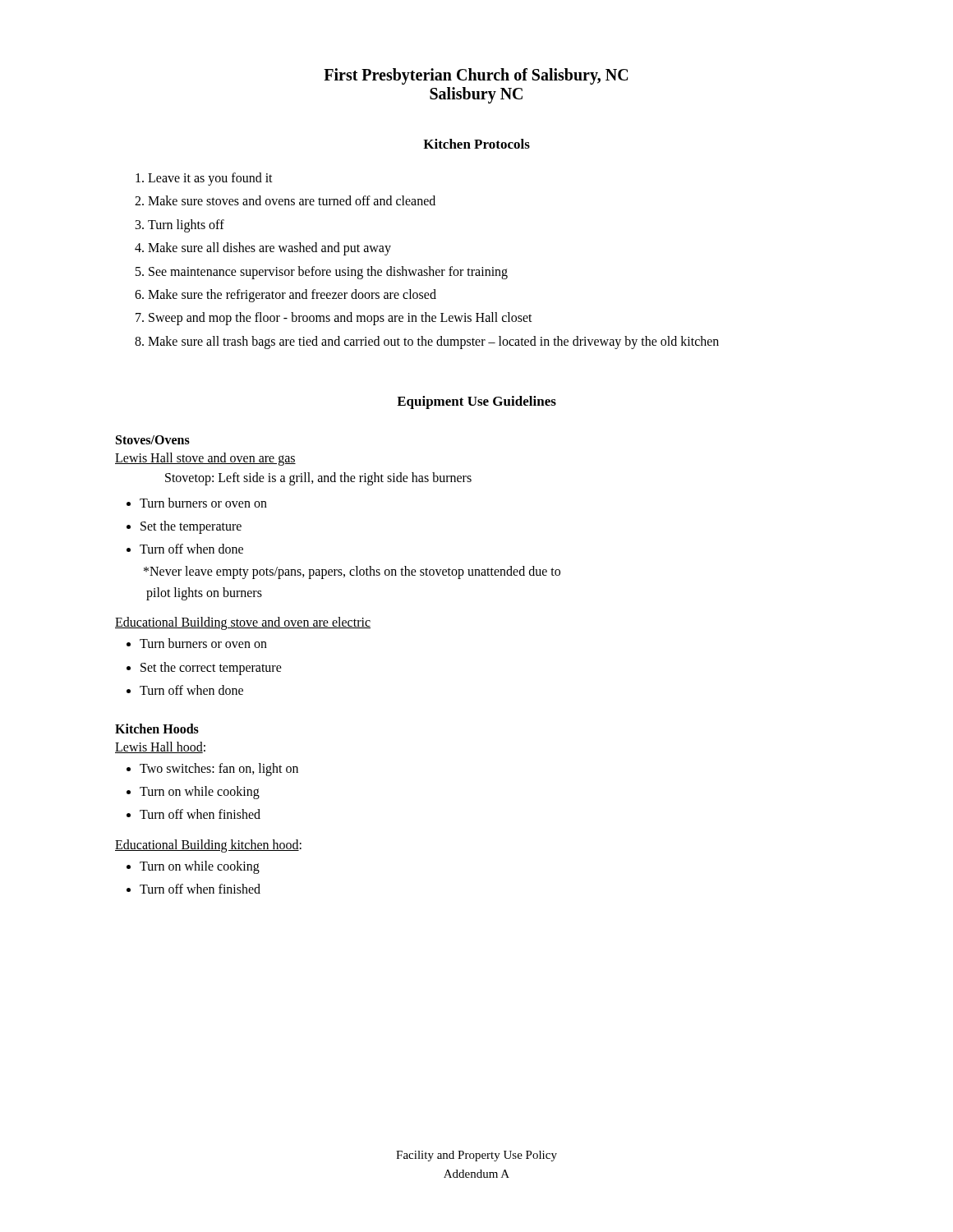Point to the block beginning "Stovetop: Left side is a grill, and"
Image resolution: width=953 pixels, height=1232 pixels.
click(318, 478)
